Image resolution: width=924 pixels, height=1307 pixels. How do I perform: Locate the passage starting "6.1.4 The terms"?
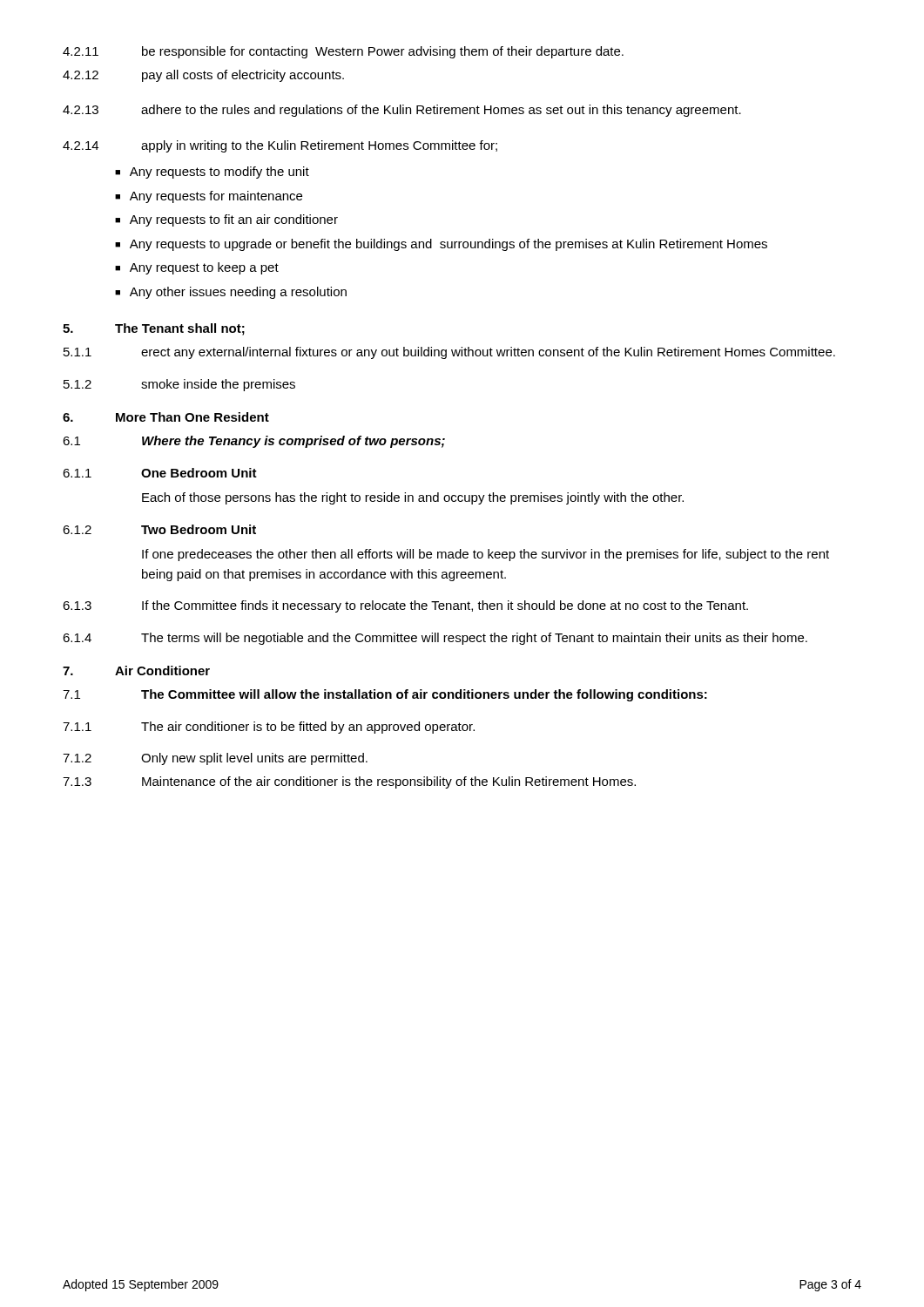click(462, 638)
